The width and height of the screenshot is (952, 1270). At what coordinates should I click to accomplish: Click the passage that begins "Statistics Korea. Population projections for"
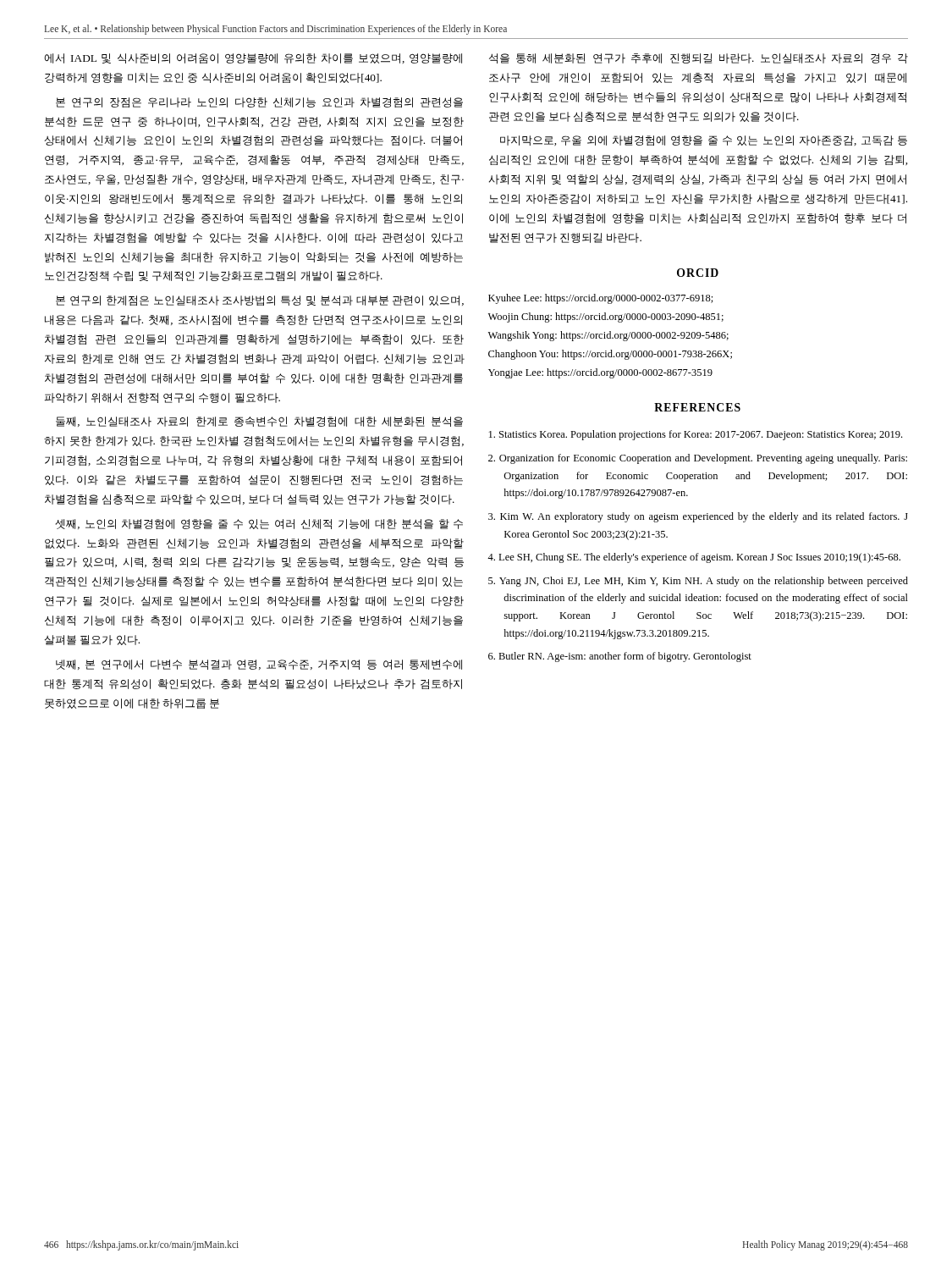pyautogui.click(x=695, y=435)
